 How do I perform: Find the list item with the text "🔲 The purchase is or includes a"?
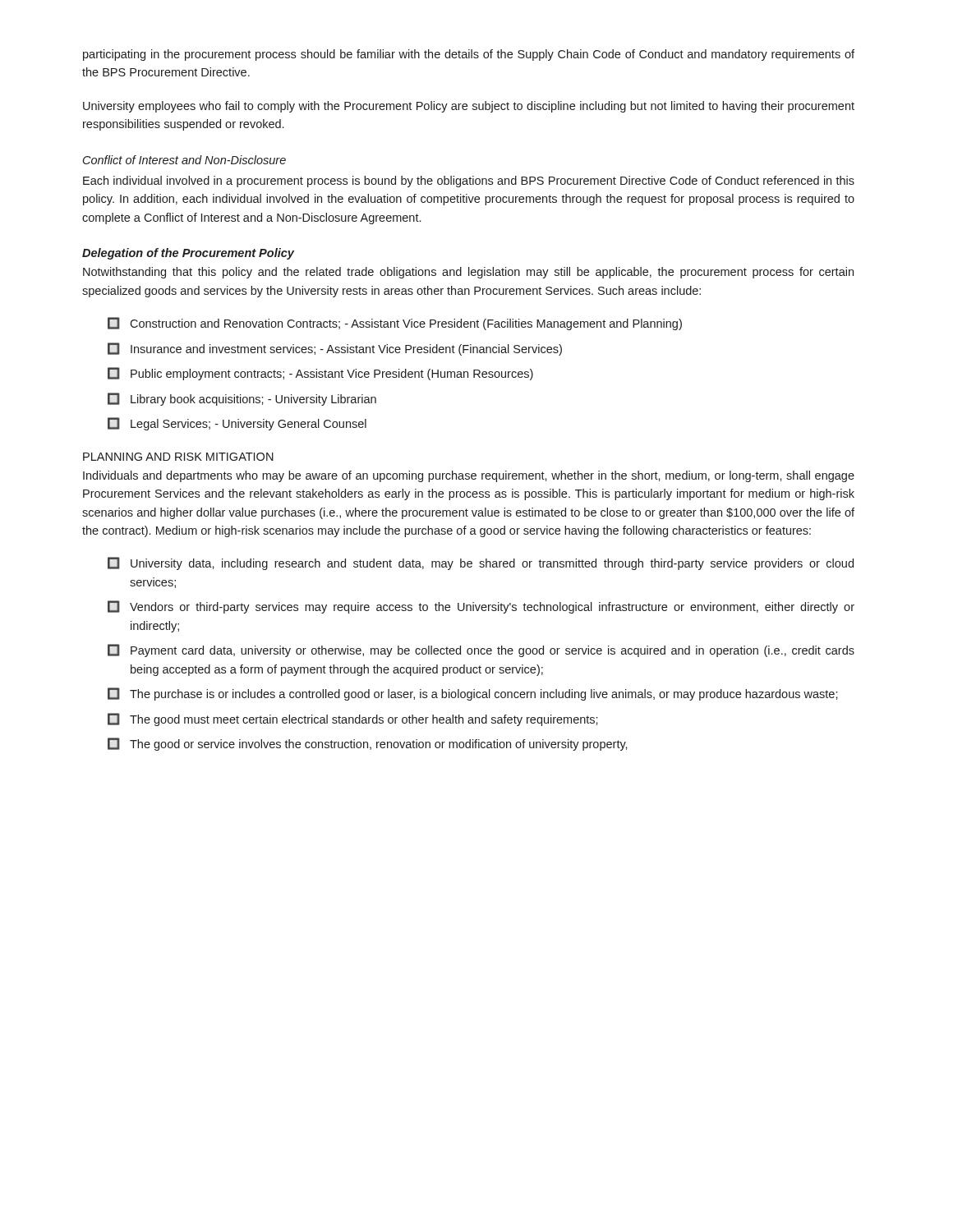481,694
